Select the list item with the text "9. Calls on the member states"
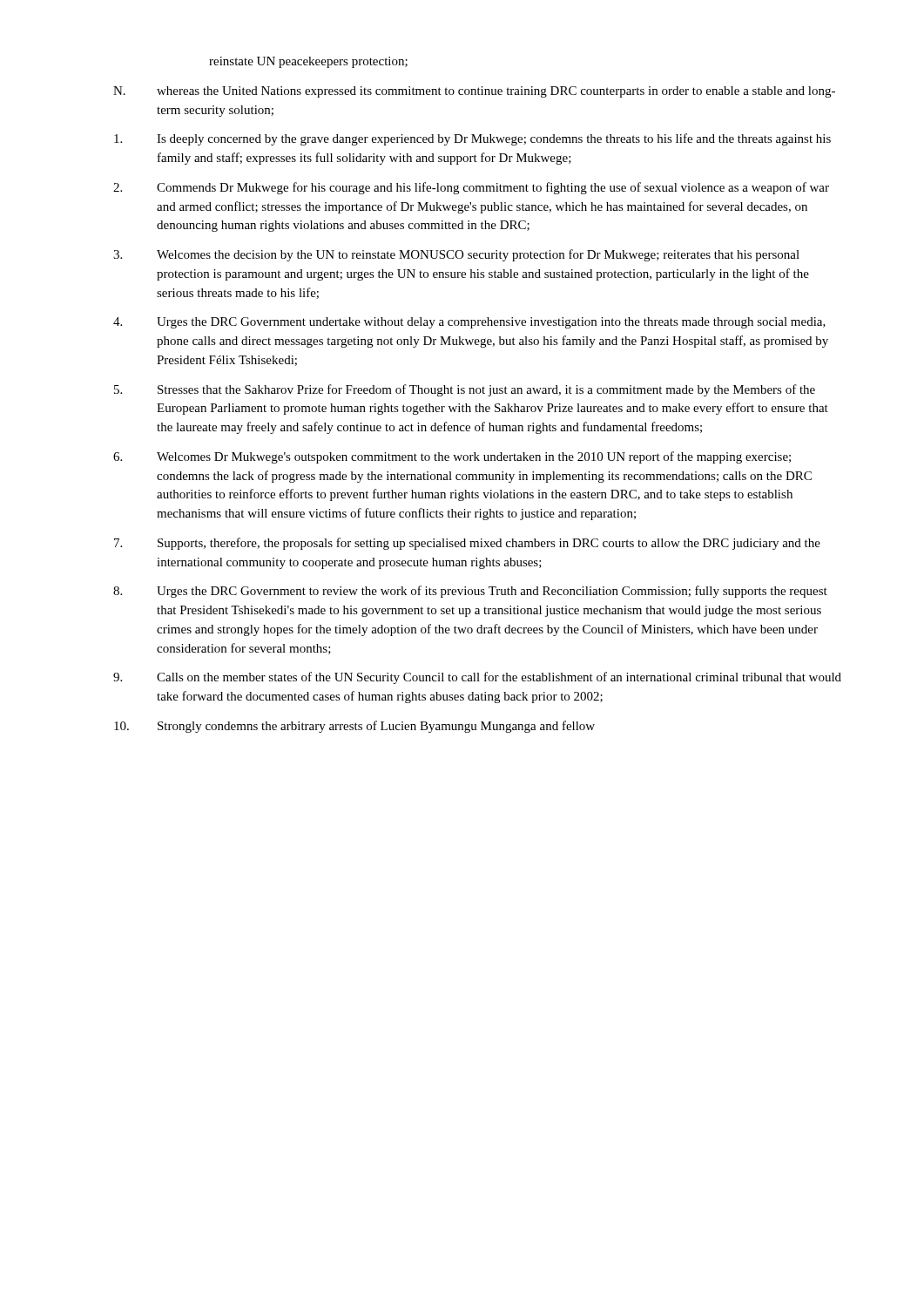 point(479,687)
